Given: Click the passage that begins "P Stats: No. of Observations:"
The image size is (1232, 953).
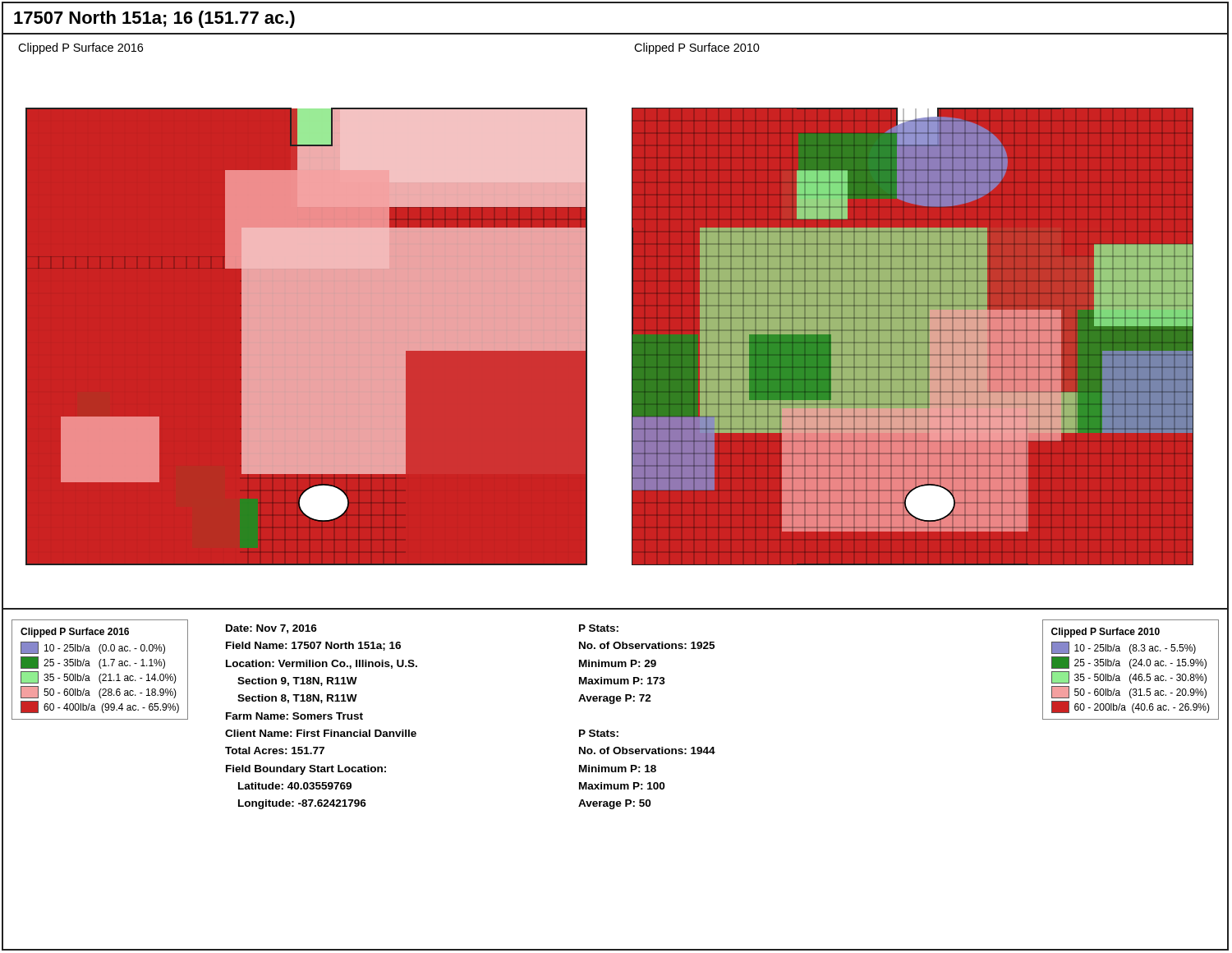Looking at the screenshot, I should pyautogui.click(x=599, y=628).
